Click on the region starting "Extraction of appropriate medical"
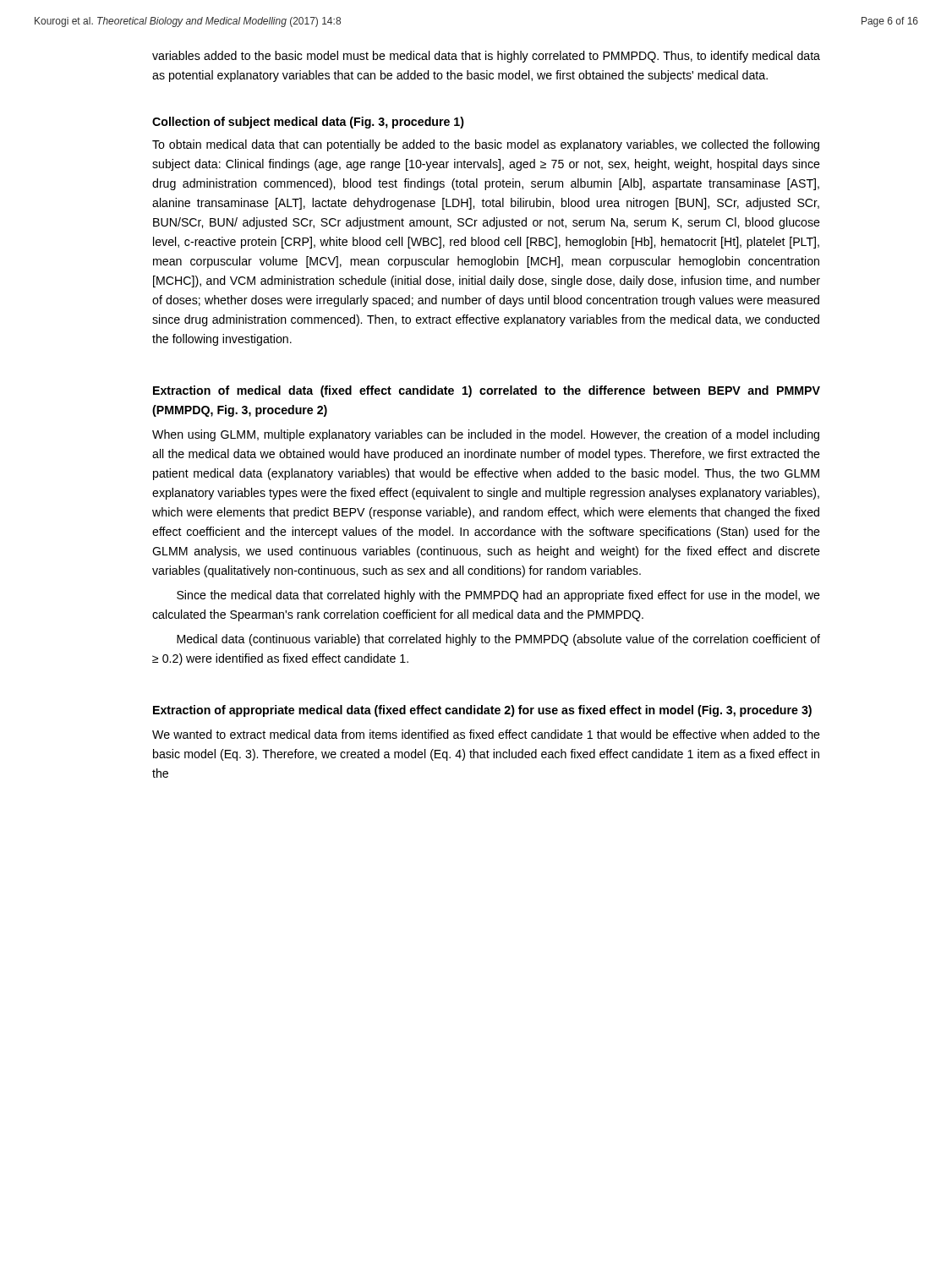 (x=482, y=710)
